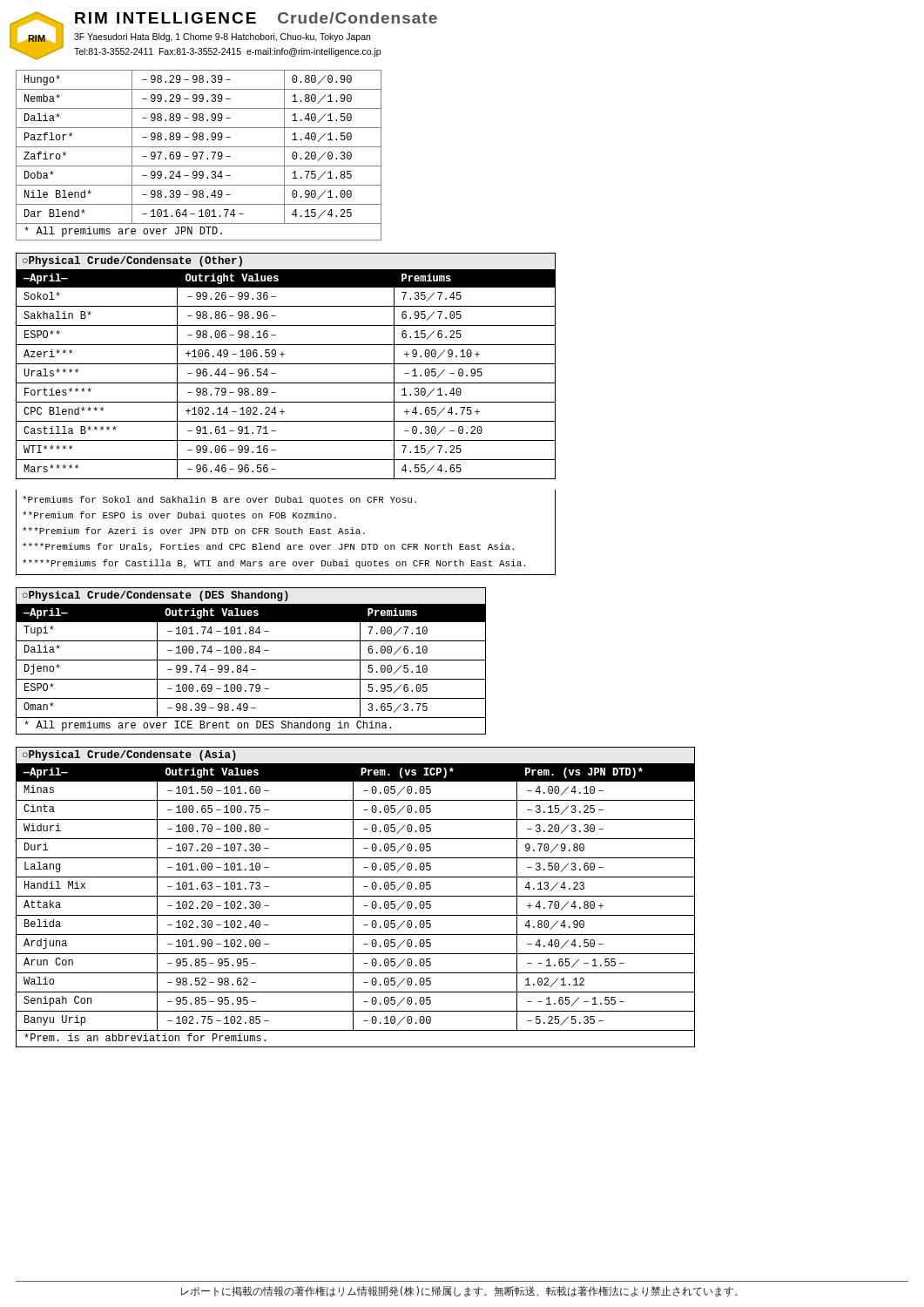The height and width of the screenshot is (1307, 924).
Task: Find the table that mentions "Dar Blend*"
Action: [x=462, y=155]
